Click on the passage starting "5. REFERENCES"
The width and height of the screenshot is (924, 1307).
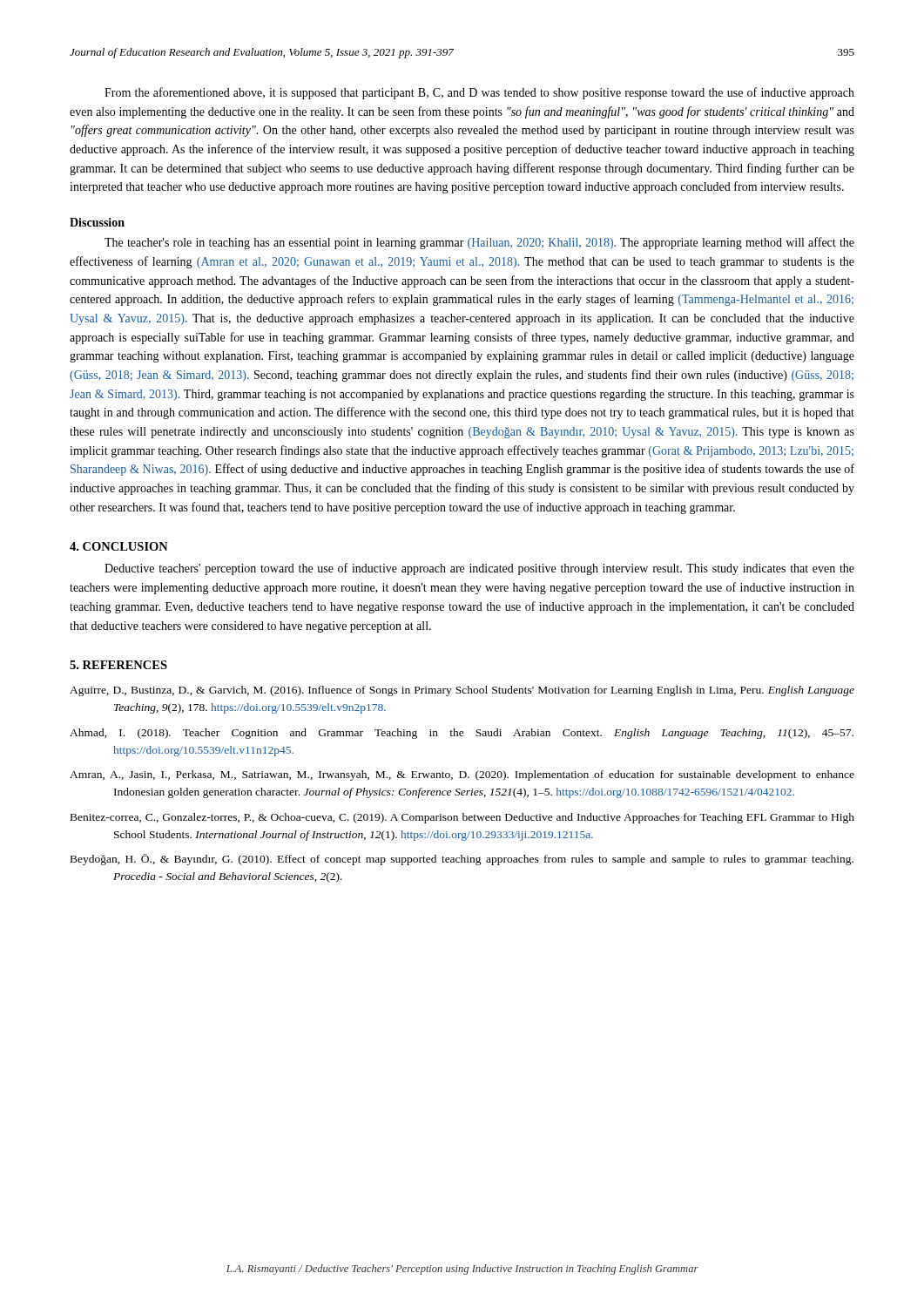point(118,665)
